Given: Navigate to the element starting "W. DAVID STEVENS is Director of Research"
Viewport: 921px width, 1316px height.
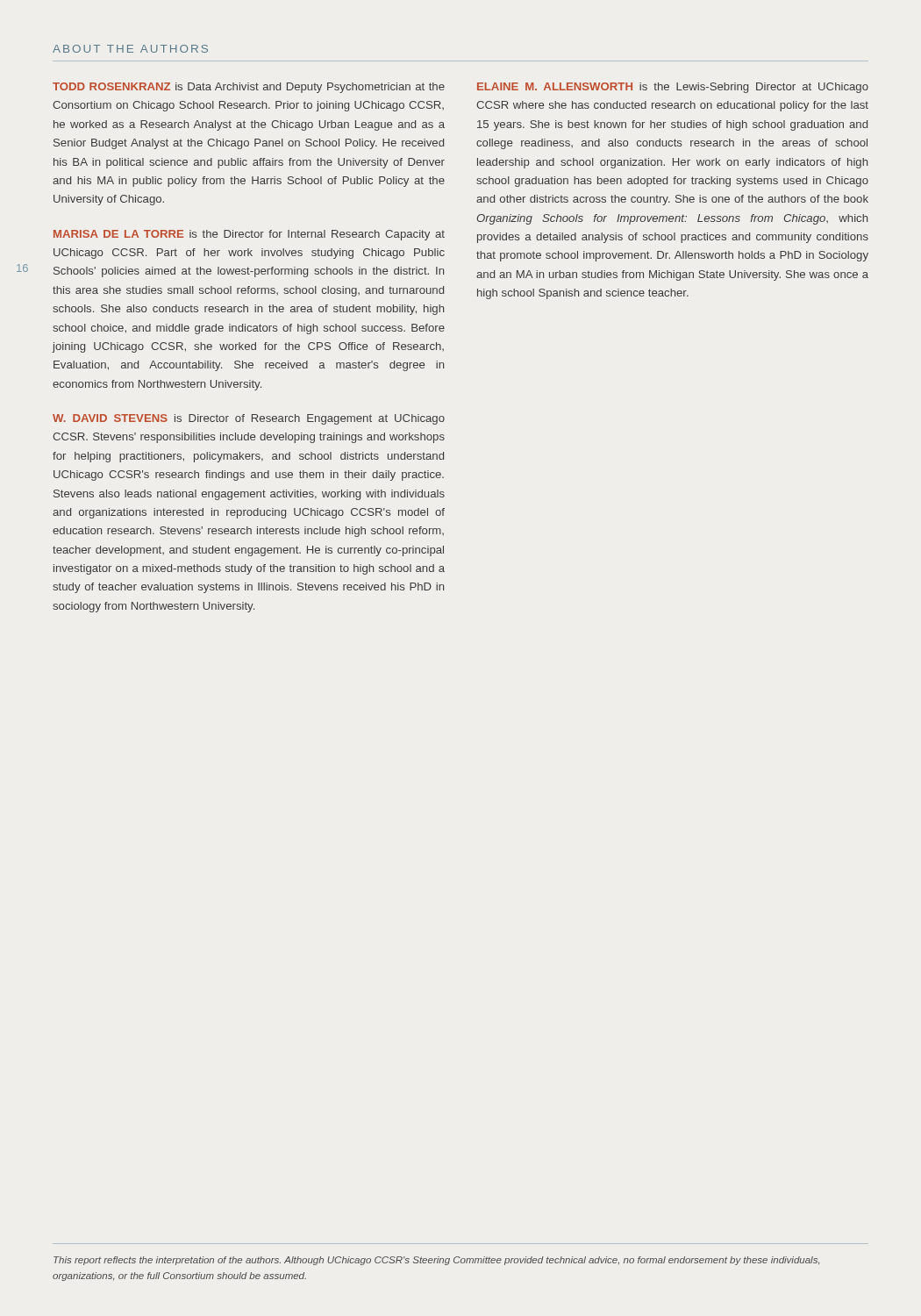Looking at the screenshot, I should click(249, 512).
